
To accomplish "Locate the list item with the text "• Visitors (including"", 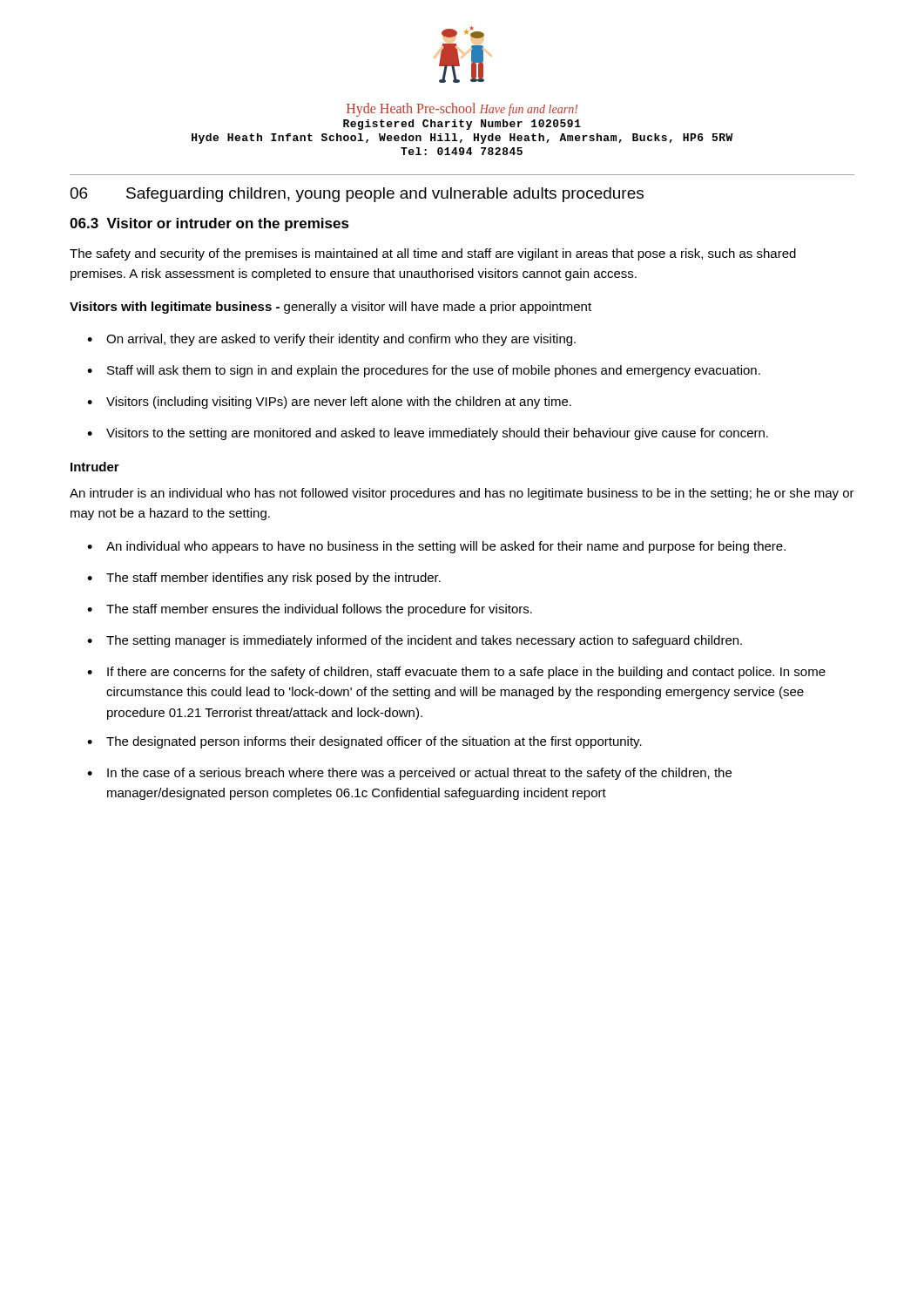I will [x=471, y=403].
